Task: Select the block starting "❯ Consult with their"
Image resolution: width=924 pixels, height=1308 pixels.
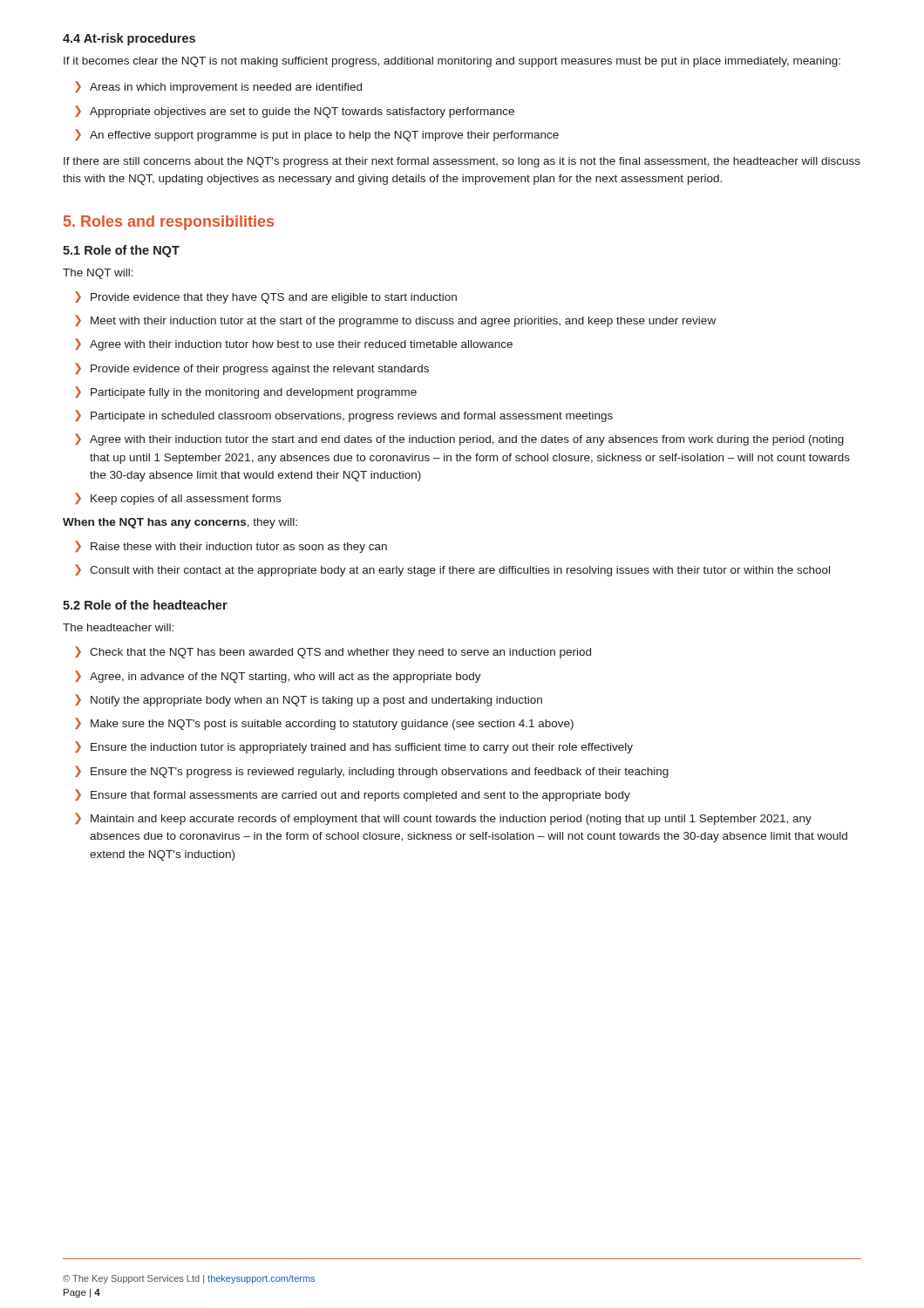Action: pos(452,570)
